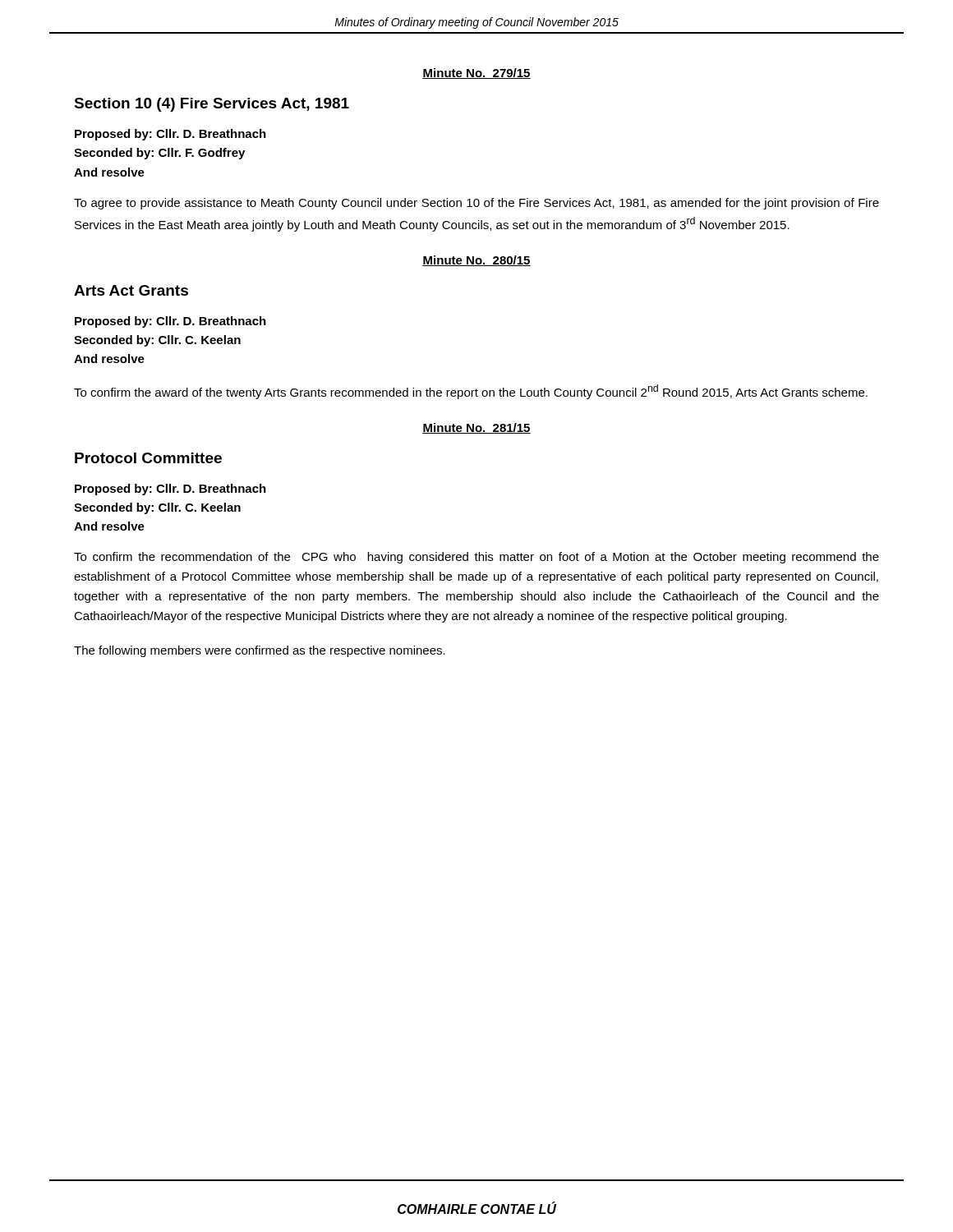Click where it says "Section 10 (4) Fire Services Act, 1981"
Viewport: 953px width, 1232px height.
coord(212,103)
